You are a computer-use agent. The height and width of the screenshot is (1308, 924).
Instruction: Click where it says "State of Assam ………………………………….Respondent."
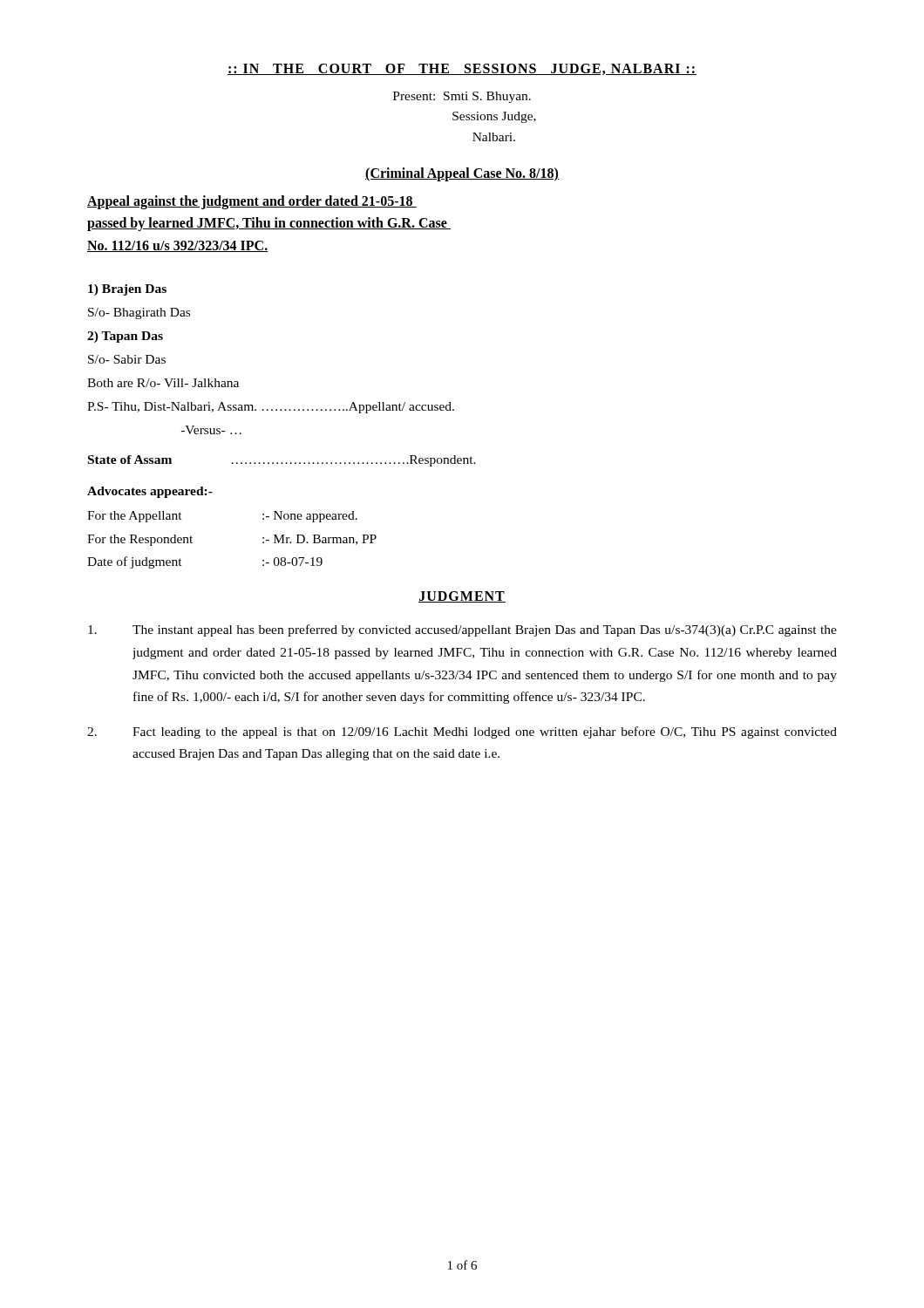coord(462,460)
